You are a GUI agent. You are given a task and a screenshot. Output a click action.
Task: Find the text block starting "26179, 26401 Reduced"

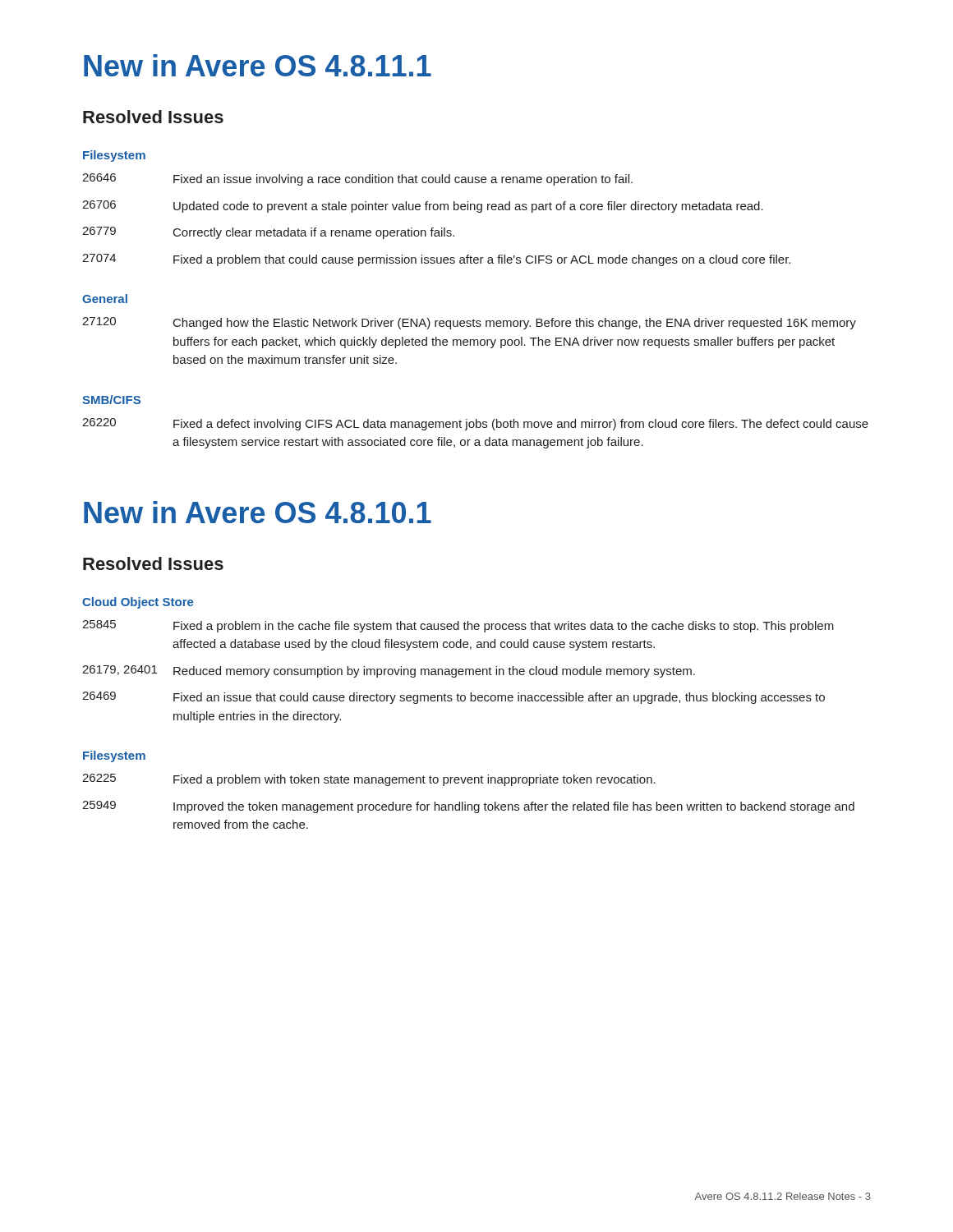(x=389, y=671)
